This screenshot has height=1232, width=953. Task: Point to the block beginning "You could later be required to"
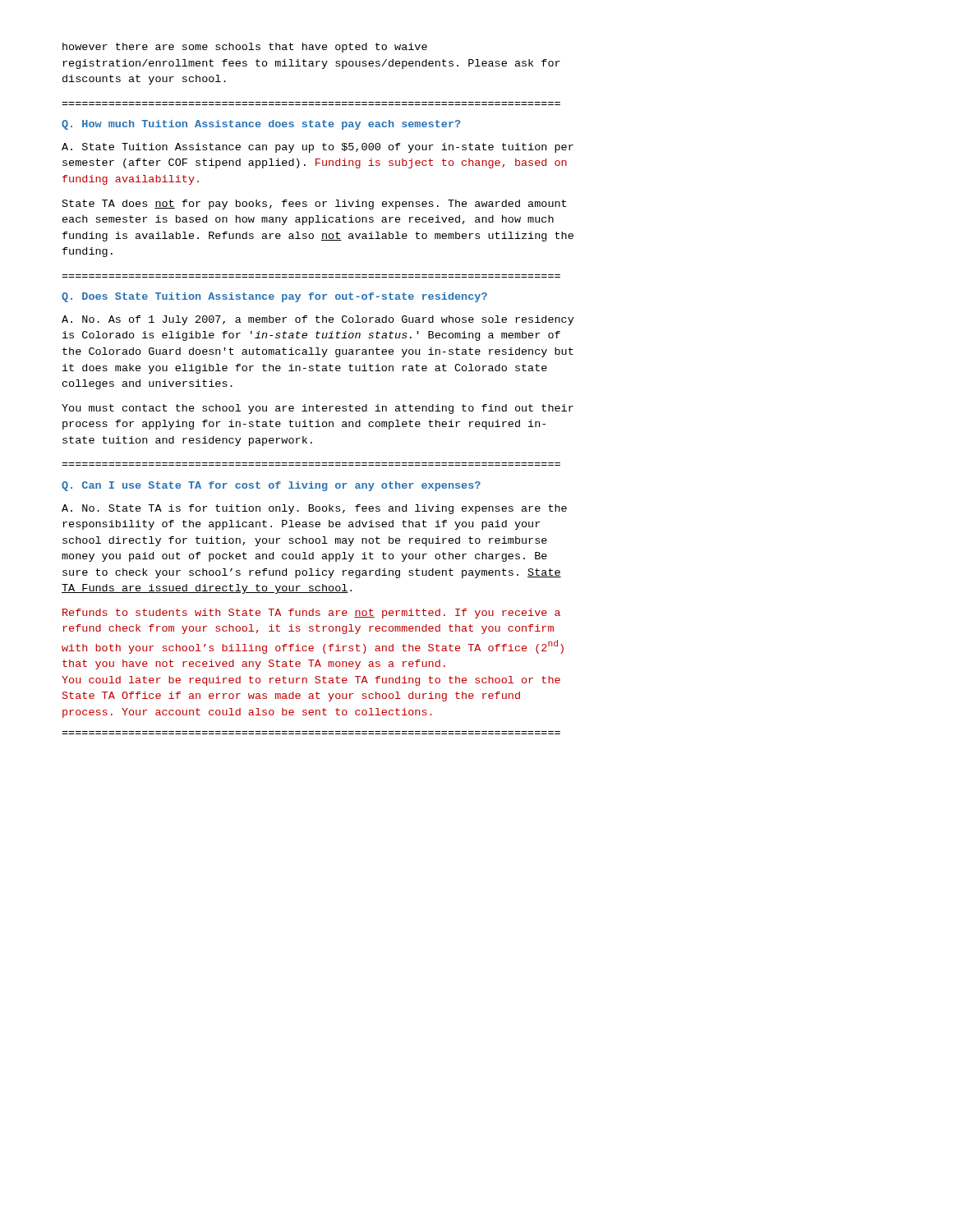coord(476,697)
